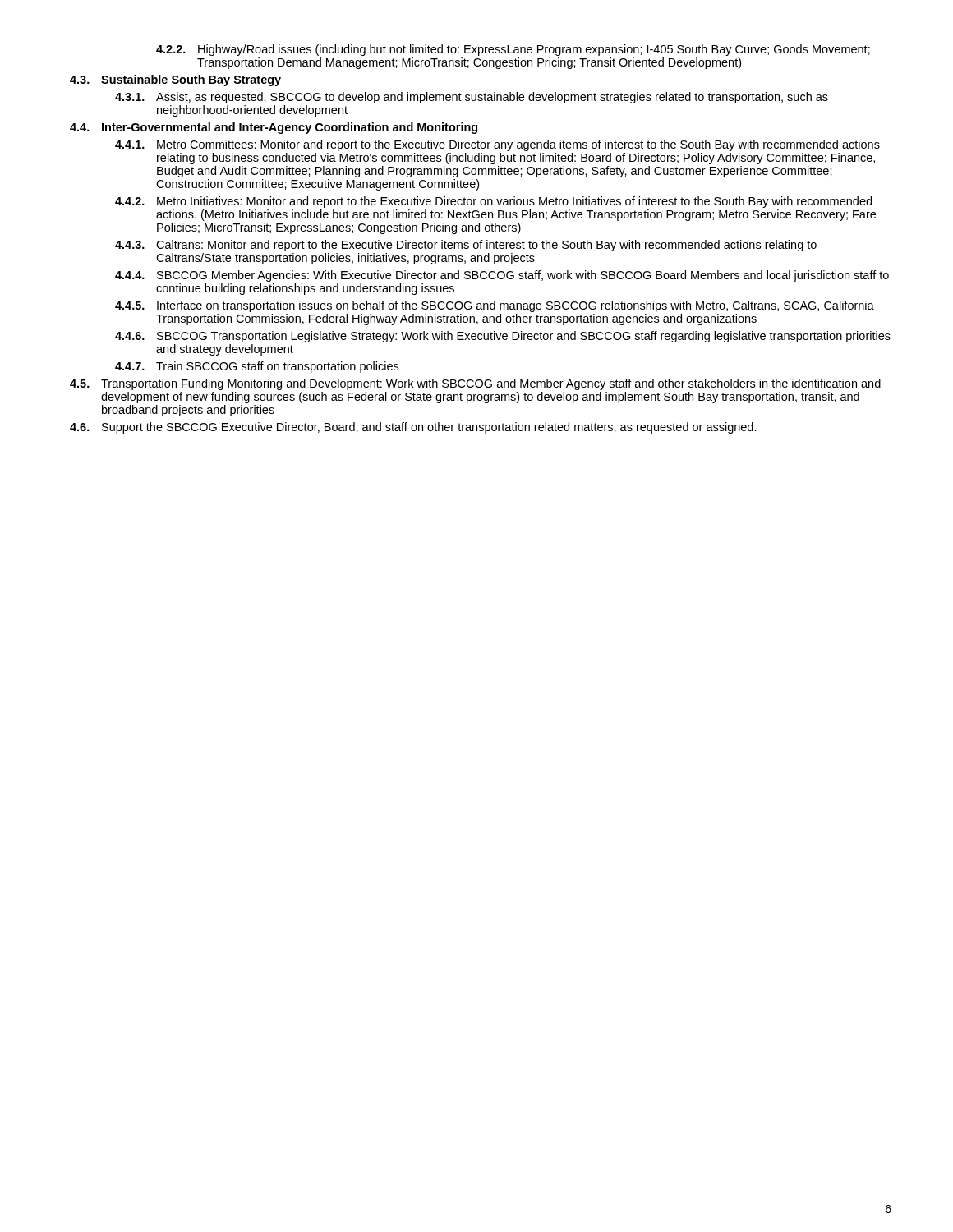Click on the list item with the text "4.4.6. SBCCOG Transportation Legislative Strategy:"
Viewport: 953px width, 1232px height.
point(503,342)
